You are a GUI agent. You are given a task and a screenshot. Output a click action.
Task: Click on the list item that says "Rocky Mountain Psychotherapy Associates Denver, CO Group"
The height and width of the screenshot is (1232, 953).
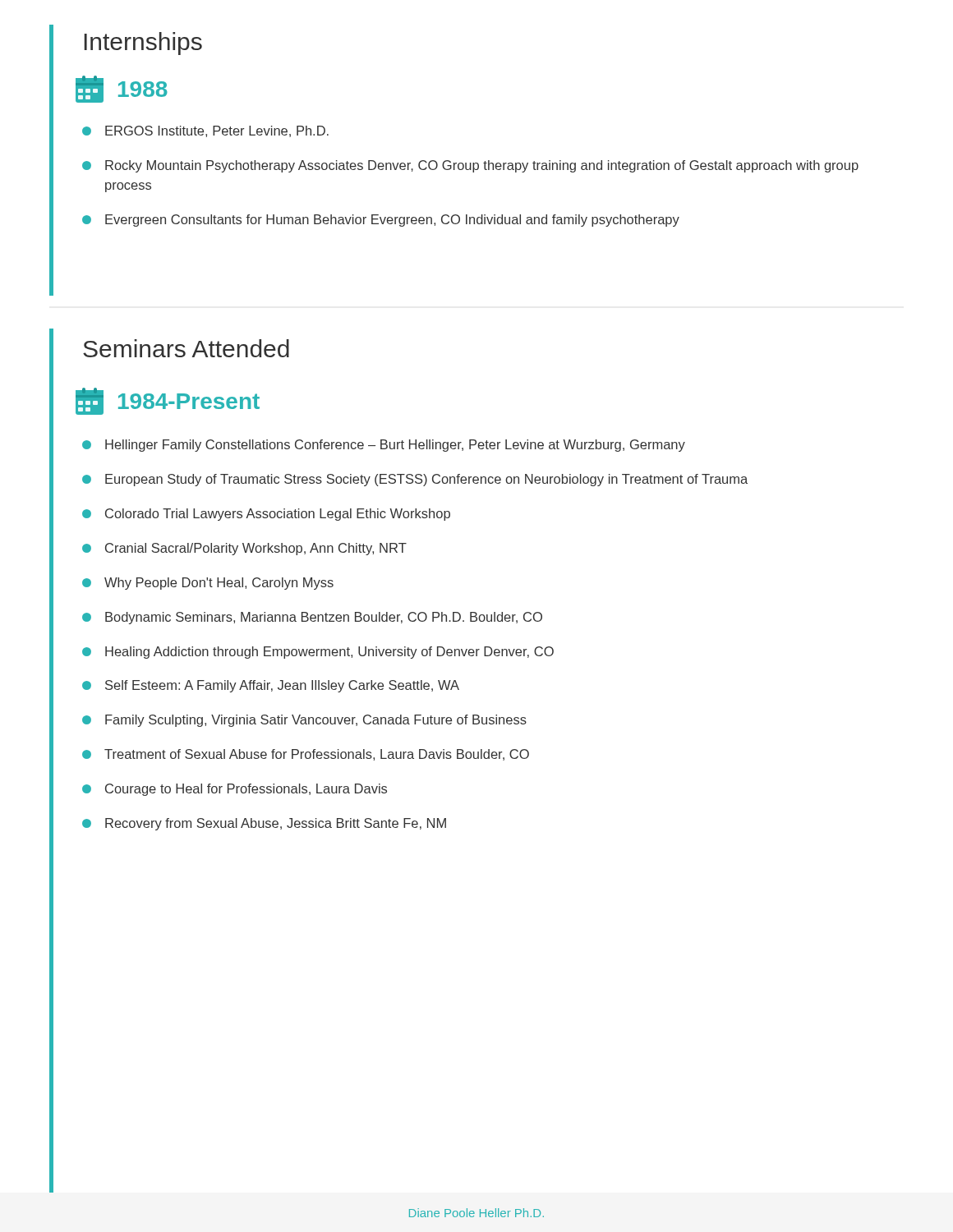pos(485,176)
